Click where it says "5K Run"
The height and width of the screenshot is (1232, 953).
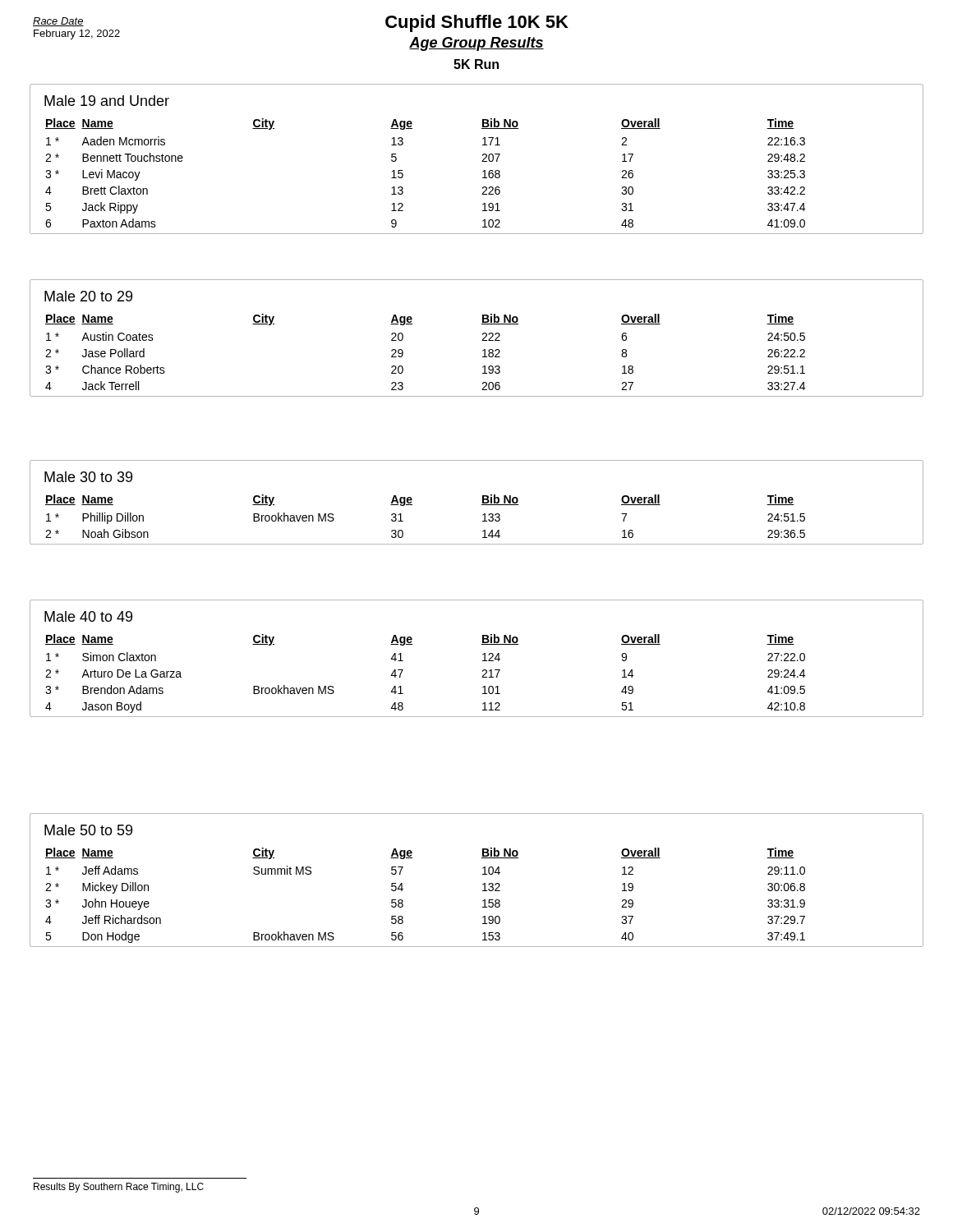click(x=476, y=64)
